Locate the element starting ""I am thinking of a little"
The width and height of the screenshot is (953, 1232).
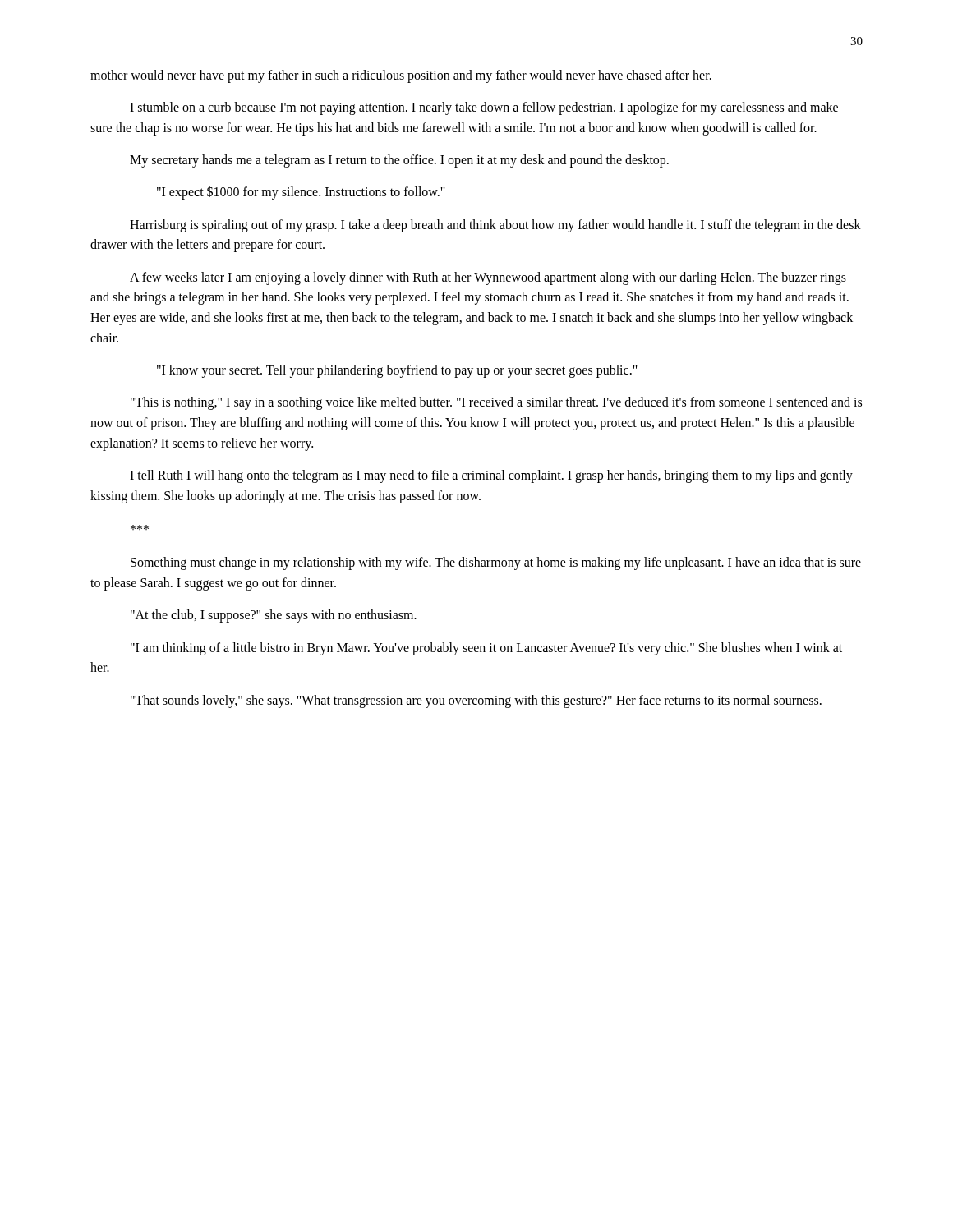point(466,658)
